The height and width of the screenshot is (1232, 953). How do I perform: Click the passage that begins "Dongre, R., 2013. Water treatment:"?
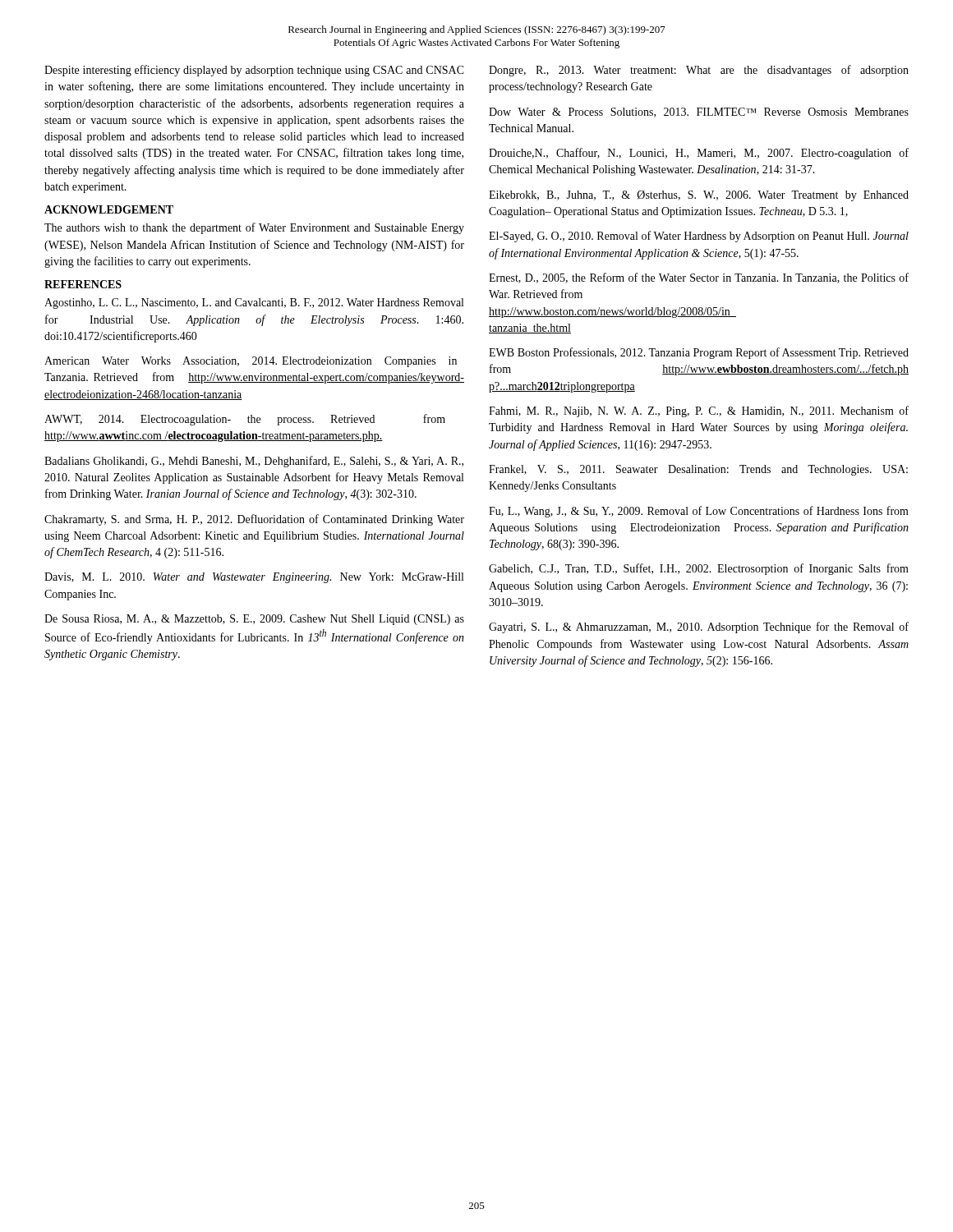pos(699,79)
